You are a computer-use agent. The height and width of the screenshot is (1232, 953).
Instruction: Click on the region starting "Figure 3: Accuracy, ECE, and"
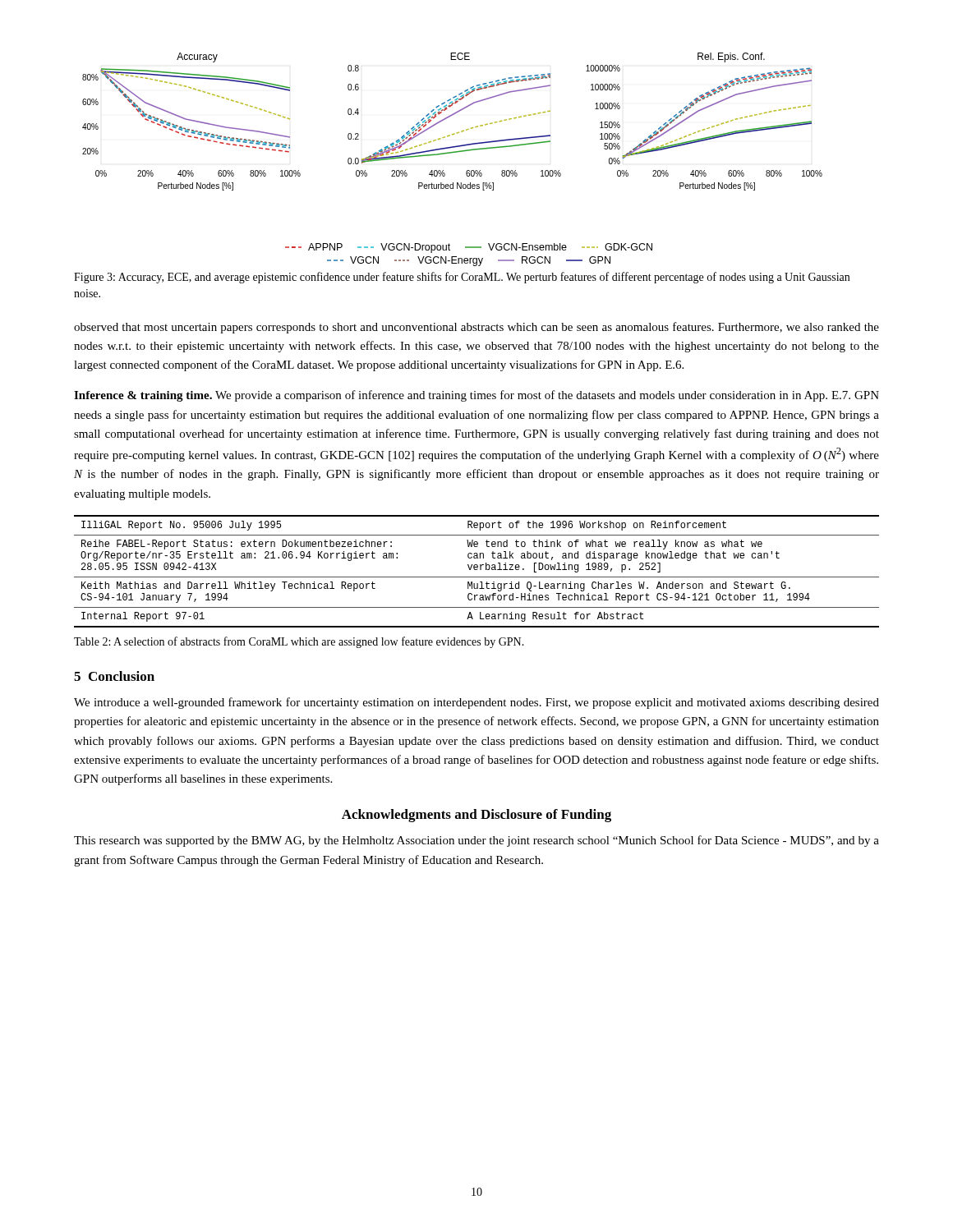click(462, 286)
